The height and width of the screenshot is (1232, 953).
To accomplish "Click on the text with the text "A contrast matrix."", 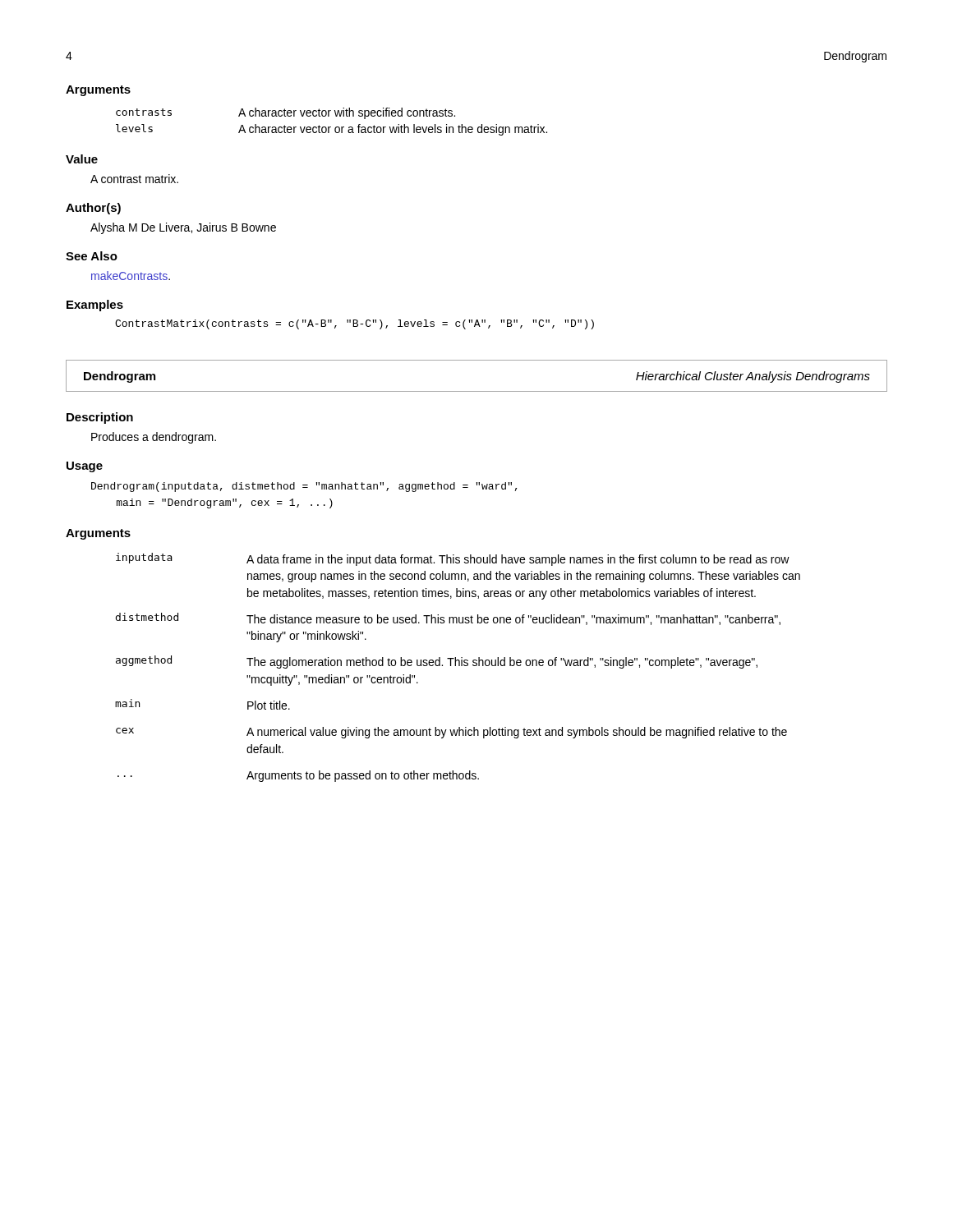I will click(135, 179).
